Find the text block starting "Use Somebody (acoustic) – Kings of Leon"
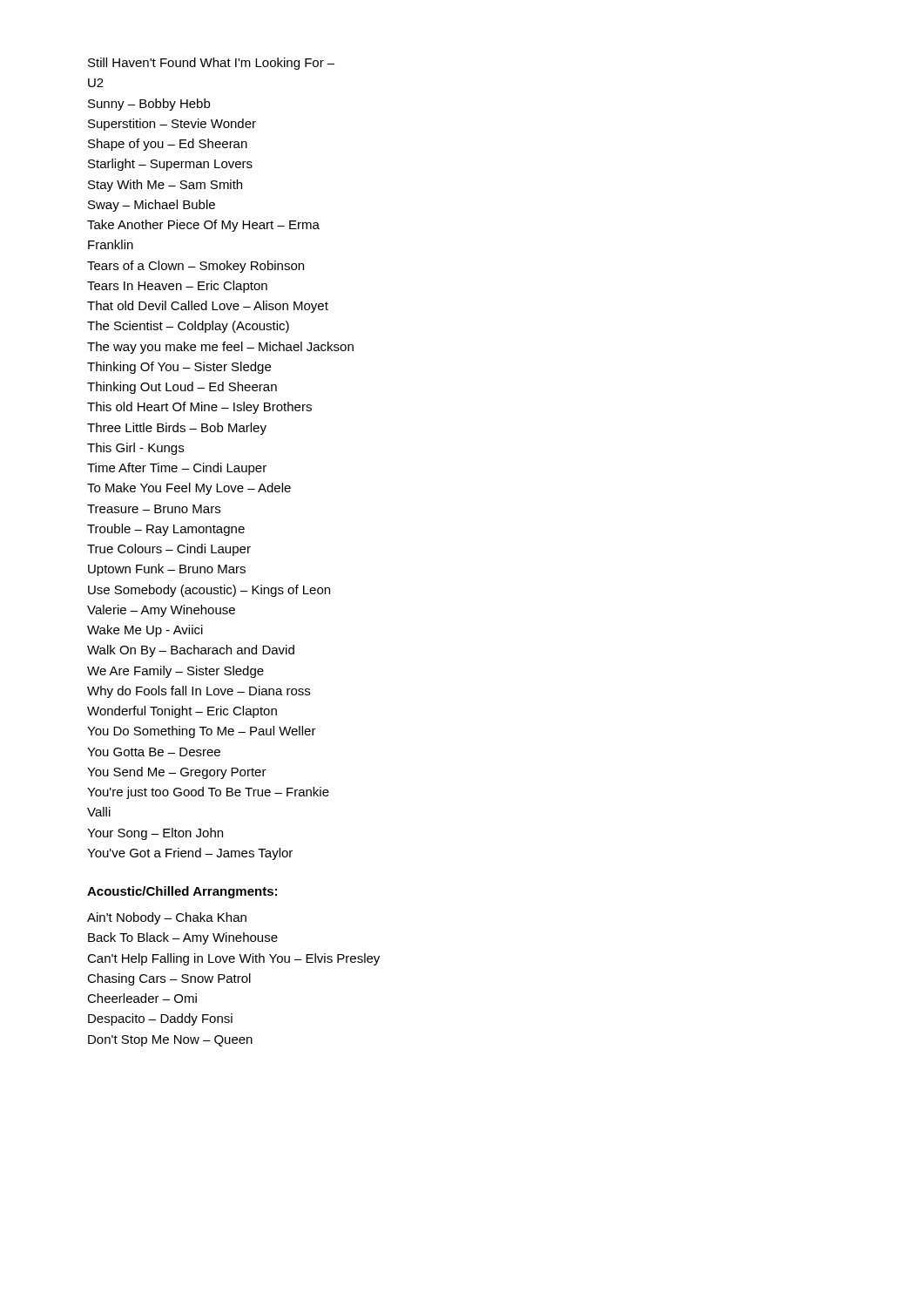This screenshot has width=924, height=1307. click(x=209, y=591)
